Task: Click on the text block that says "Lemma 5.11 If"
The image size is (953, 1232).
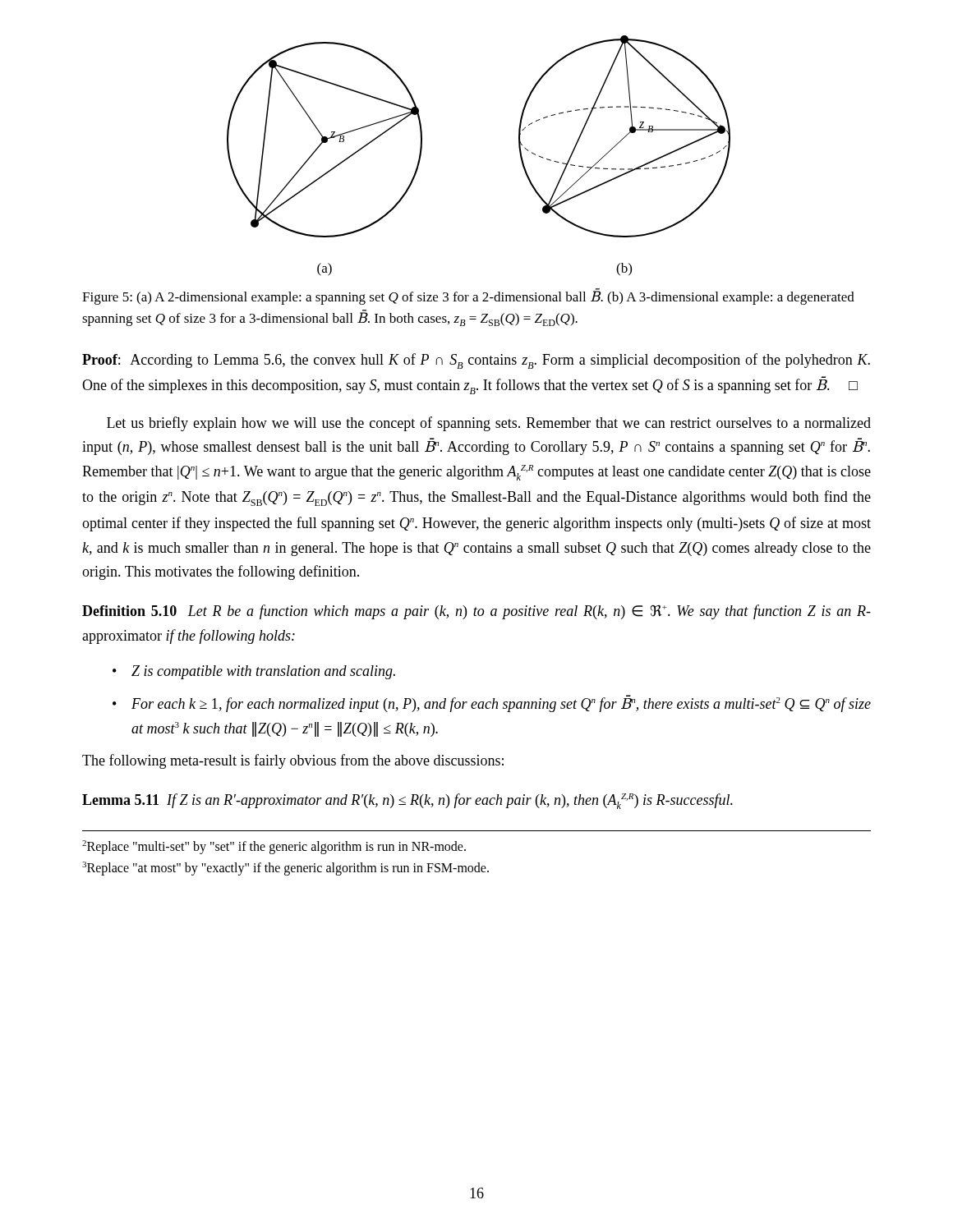Action: (408, 801)
